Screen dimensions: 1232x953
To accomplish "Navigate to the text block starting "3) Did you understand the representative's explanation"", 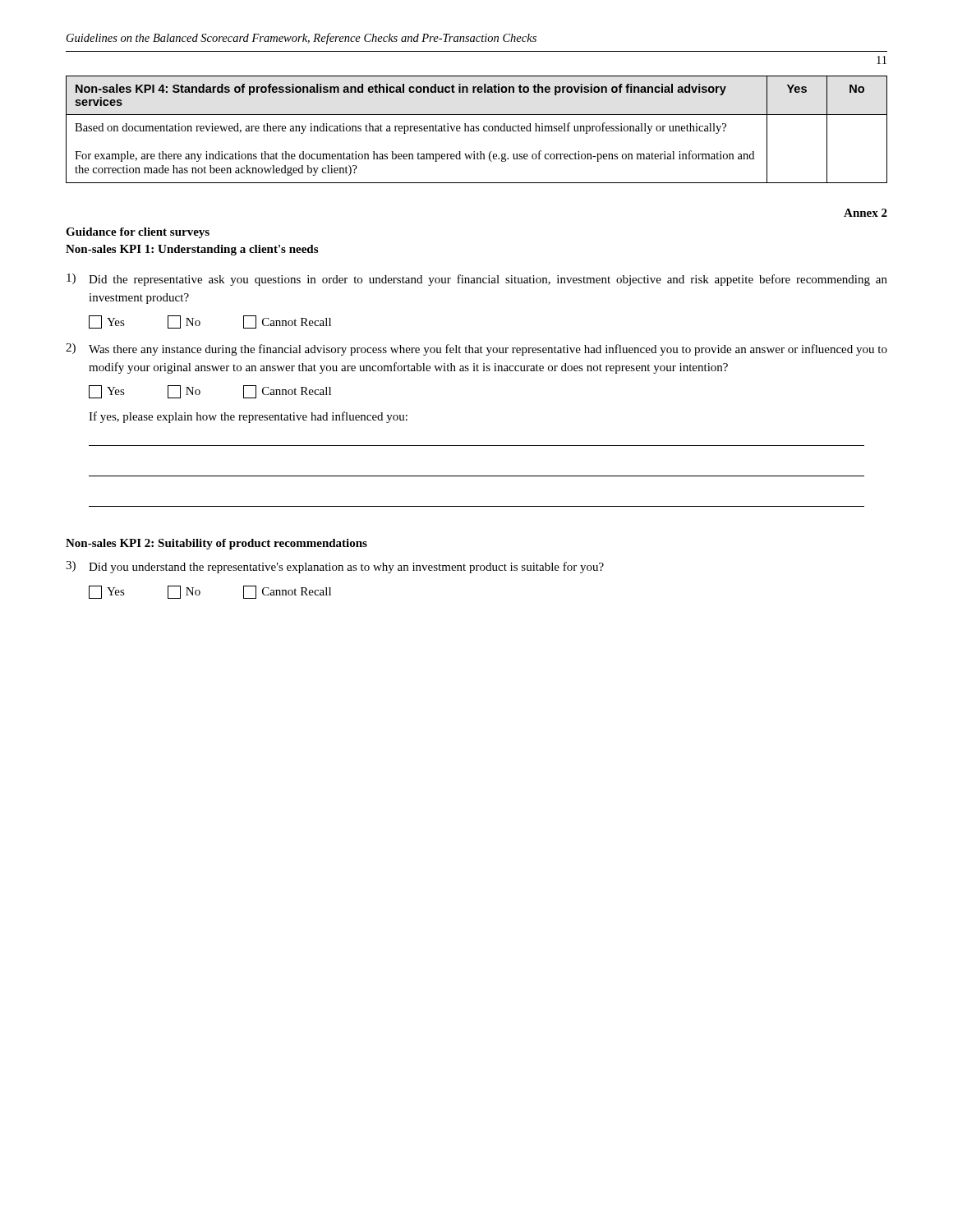I will 476,568.
